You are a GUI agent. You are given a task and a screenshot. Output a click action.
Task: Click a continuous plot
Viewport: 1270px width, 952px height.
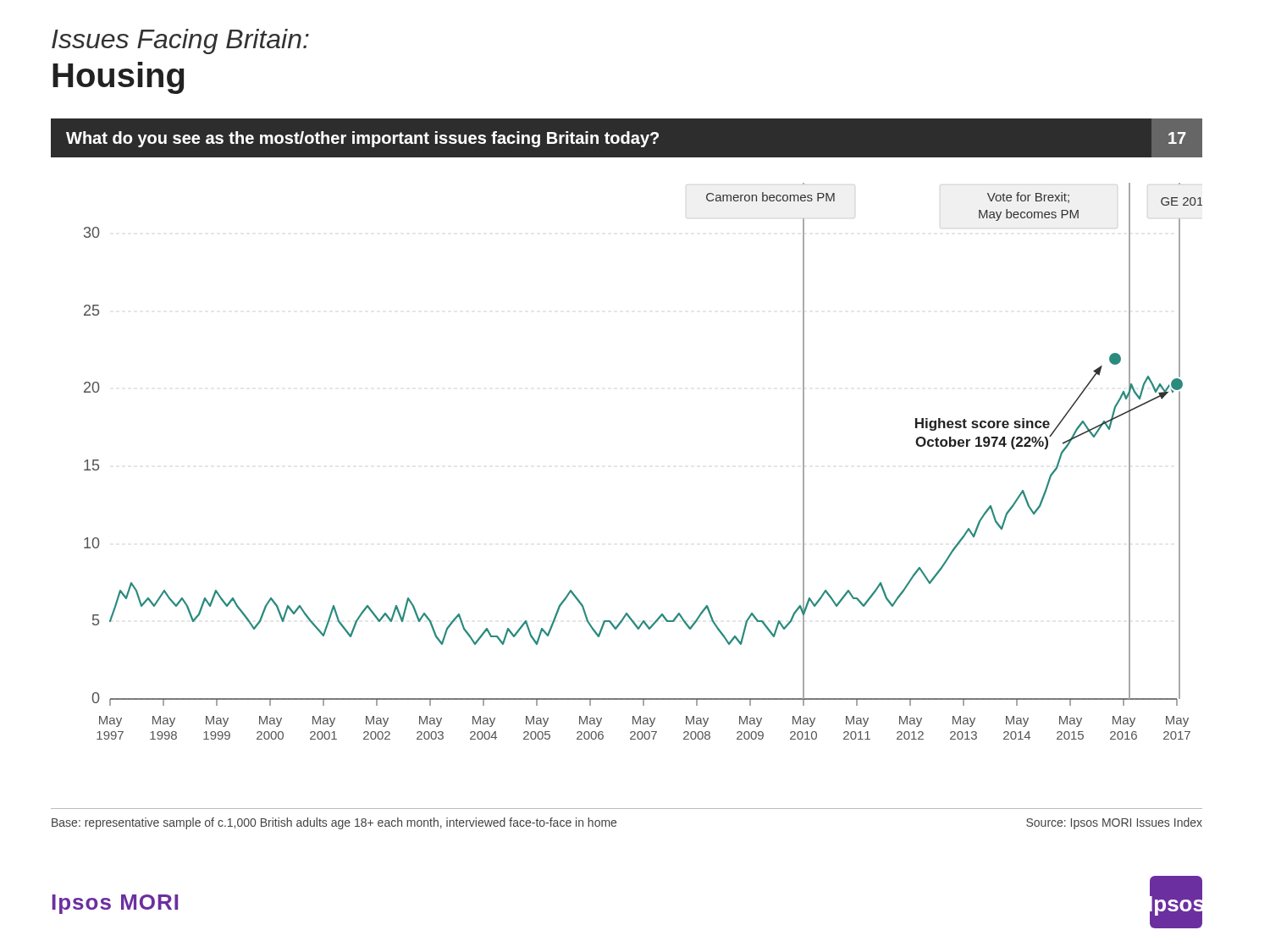(627, 475)
